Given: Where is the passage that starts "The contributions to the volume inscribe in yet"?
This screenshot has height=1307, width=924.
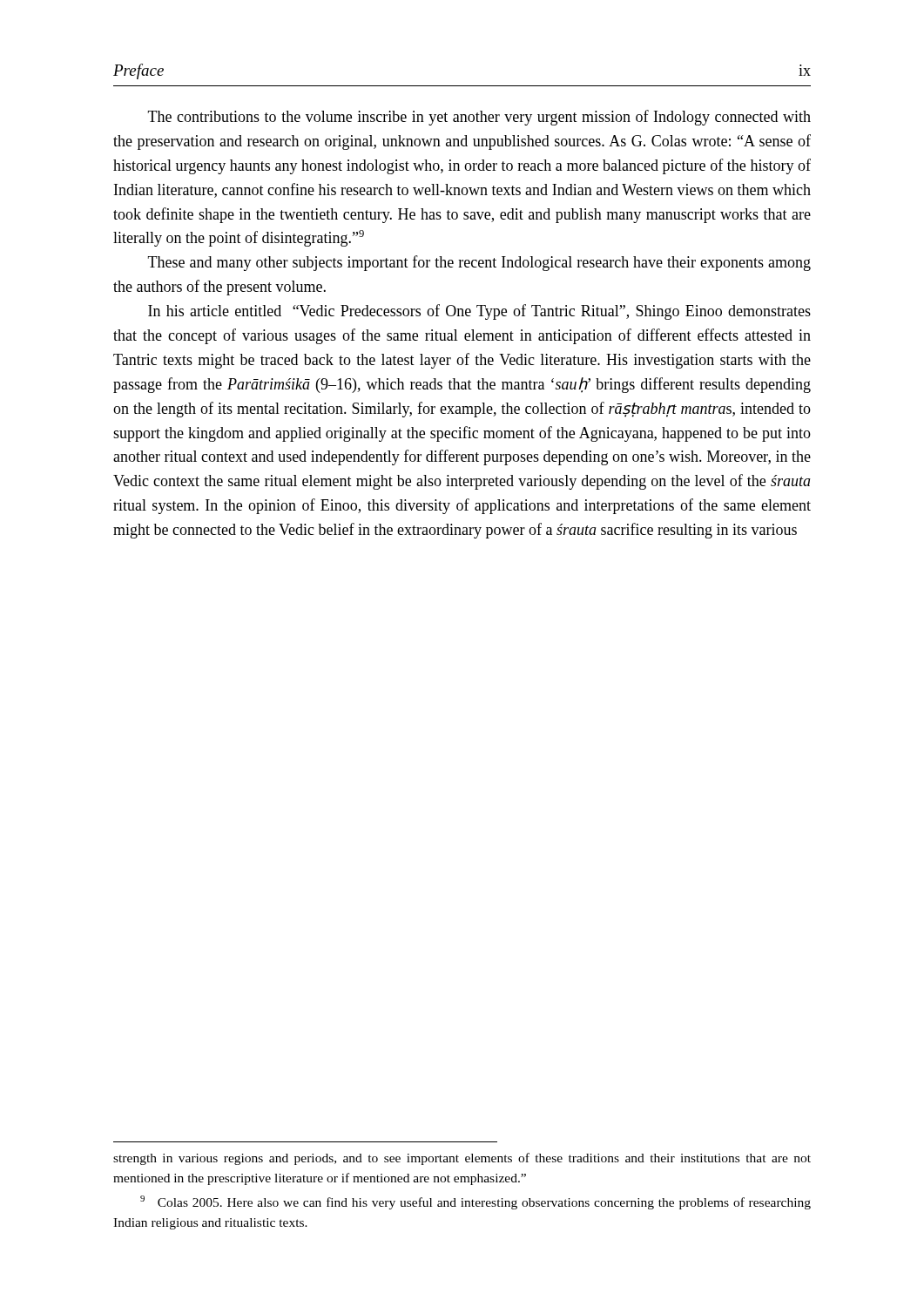Looking at the screenshot, I should click(x=462, y=178).
